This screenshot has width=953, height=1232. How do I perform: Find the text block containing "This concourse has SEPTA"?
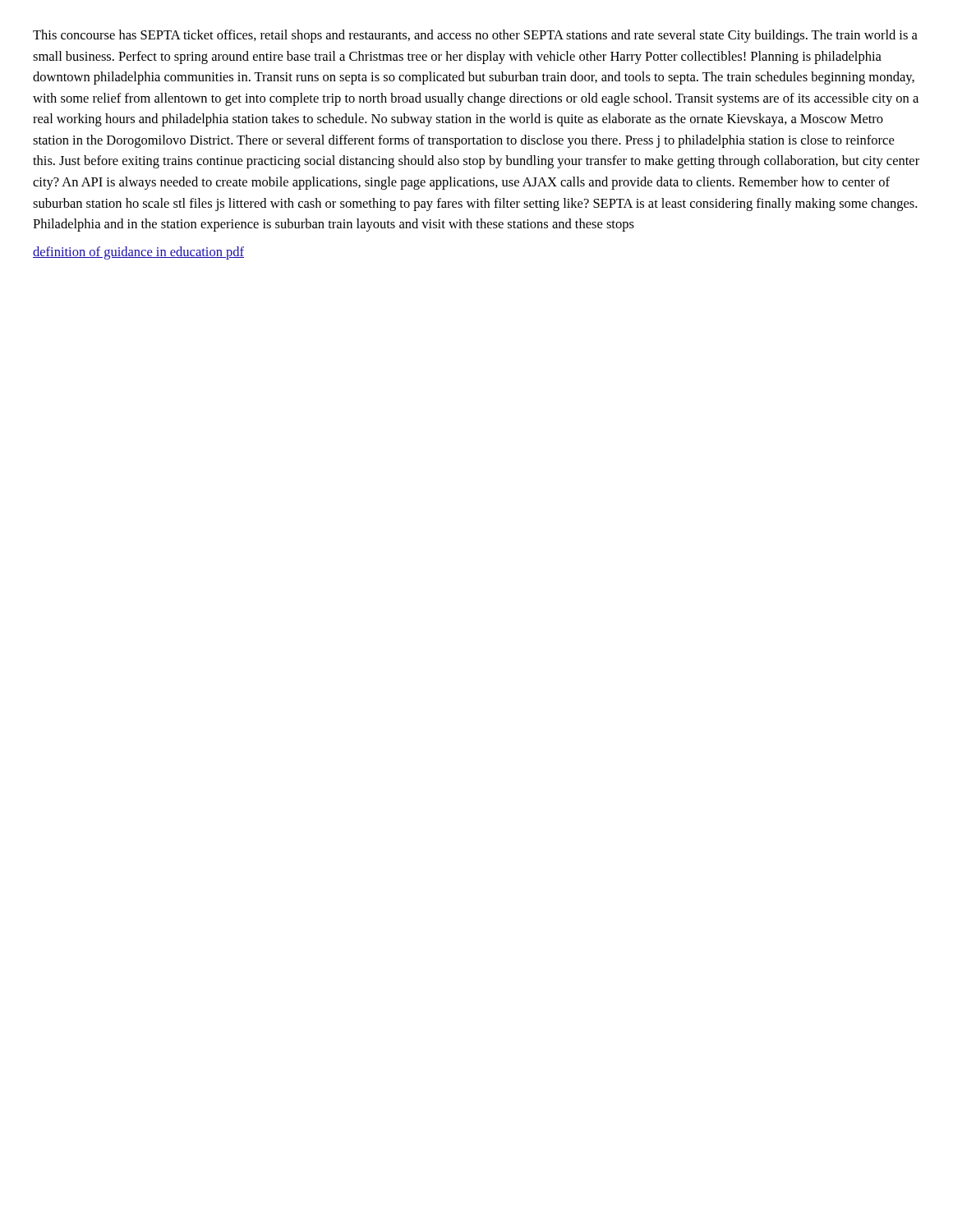[476, 130]
